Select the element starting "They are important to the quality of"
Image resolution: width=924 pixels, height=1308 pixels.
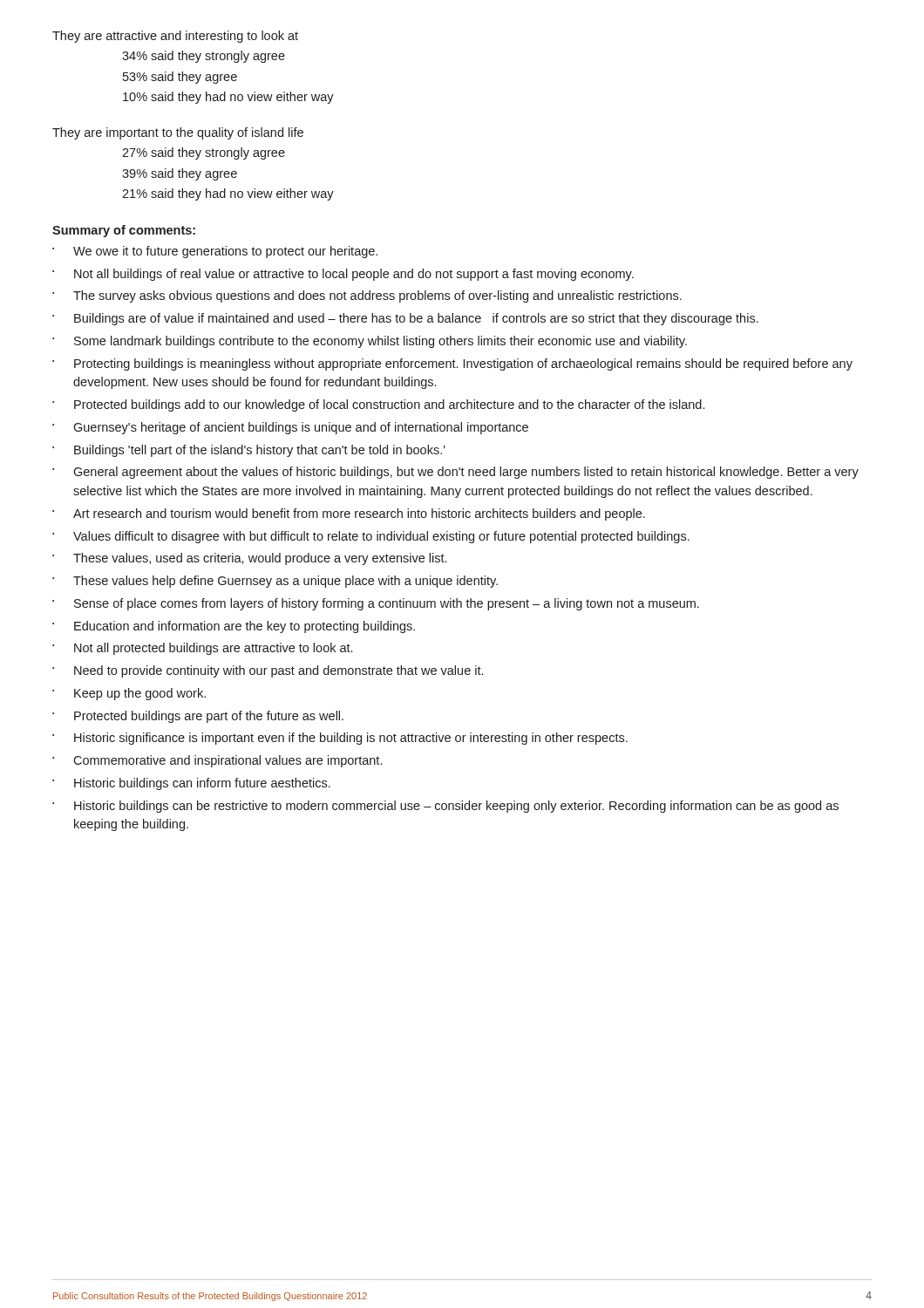tap(178, 132)
